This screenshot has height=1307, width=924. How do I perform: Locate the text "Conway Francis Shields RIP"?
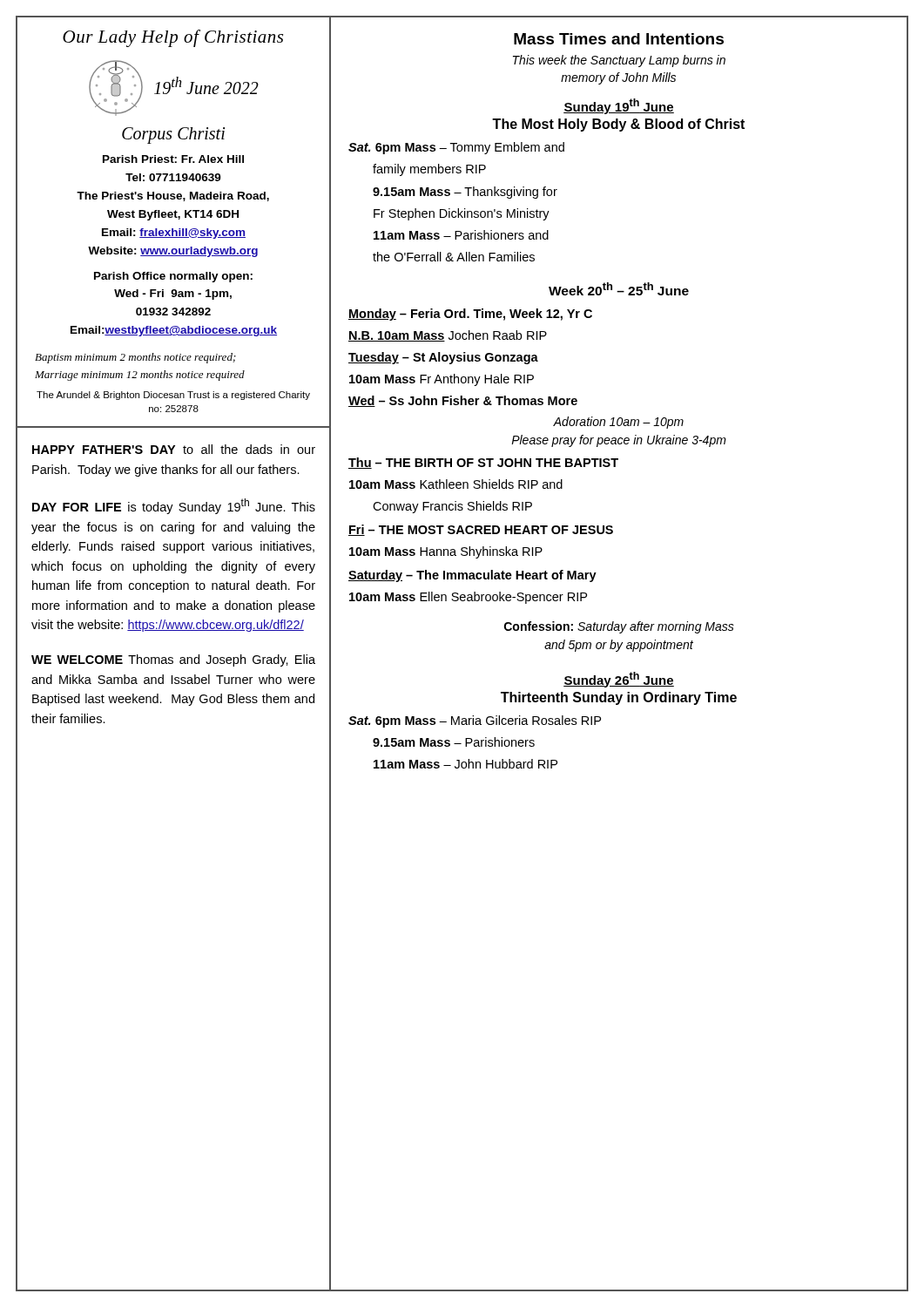tap(453, 506)
